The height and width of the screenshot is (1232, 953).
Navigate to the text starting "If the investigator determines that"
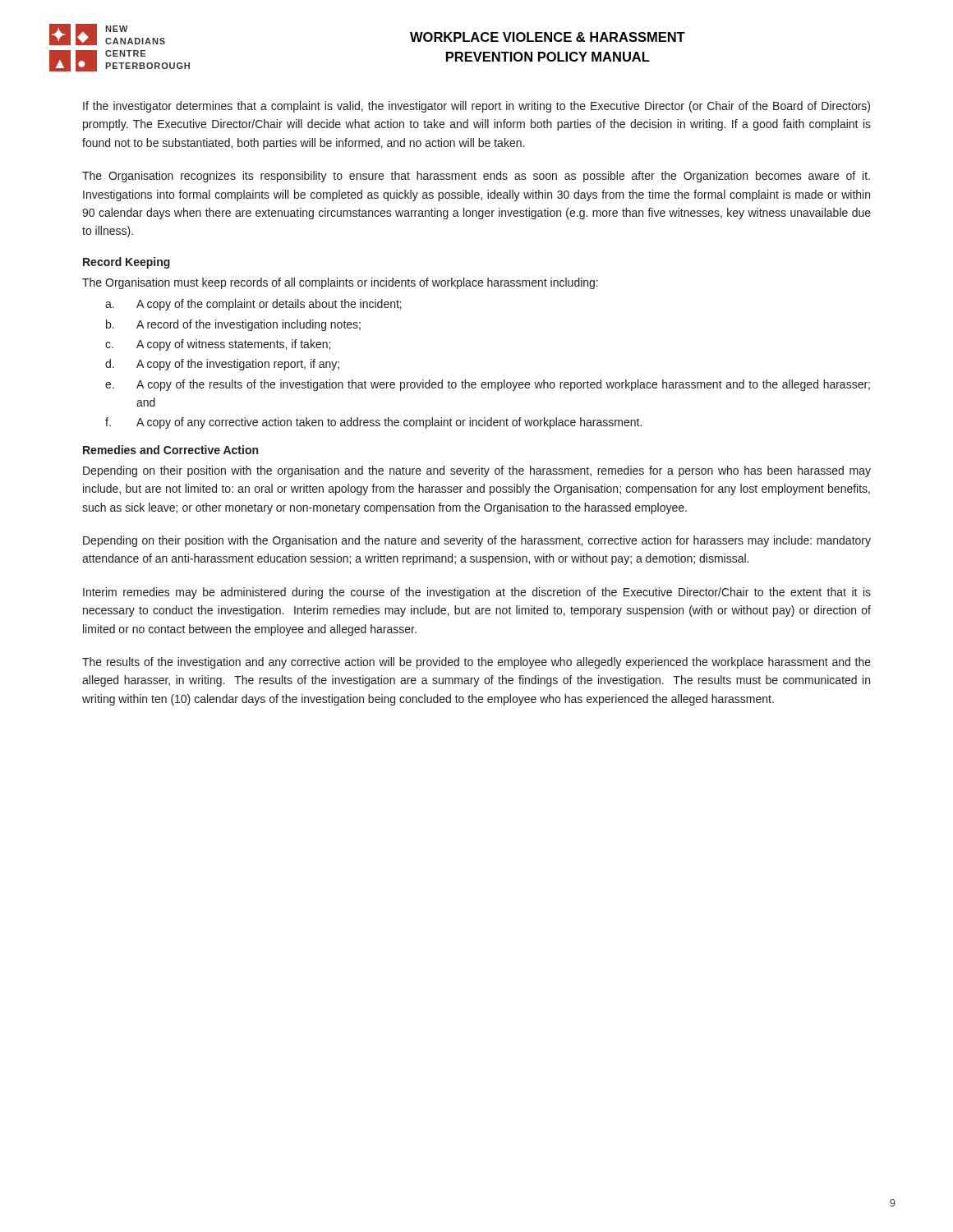coord(476,124)
